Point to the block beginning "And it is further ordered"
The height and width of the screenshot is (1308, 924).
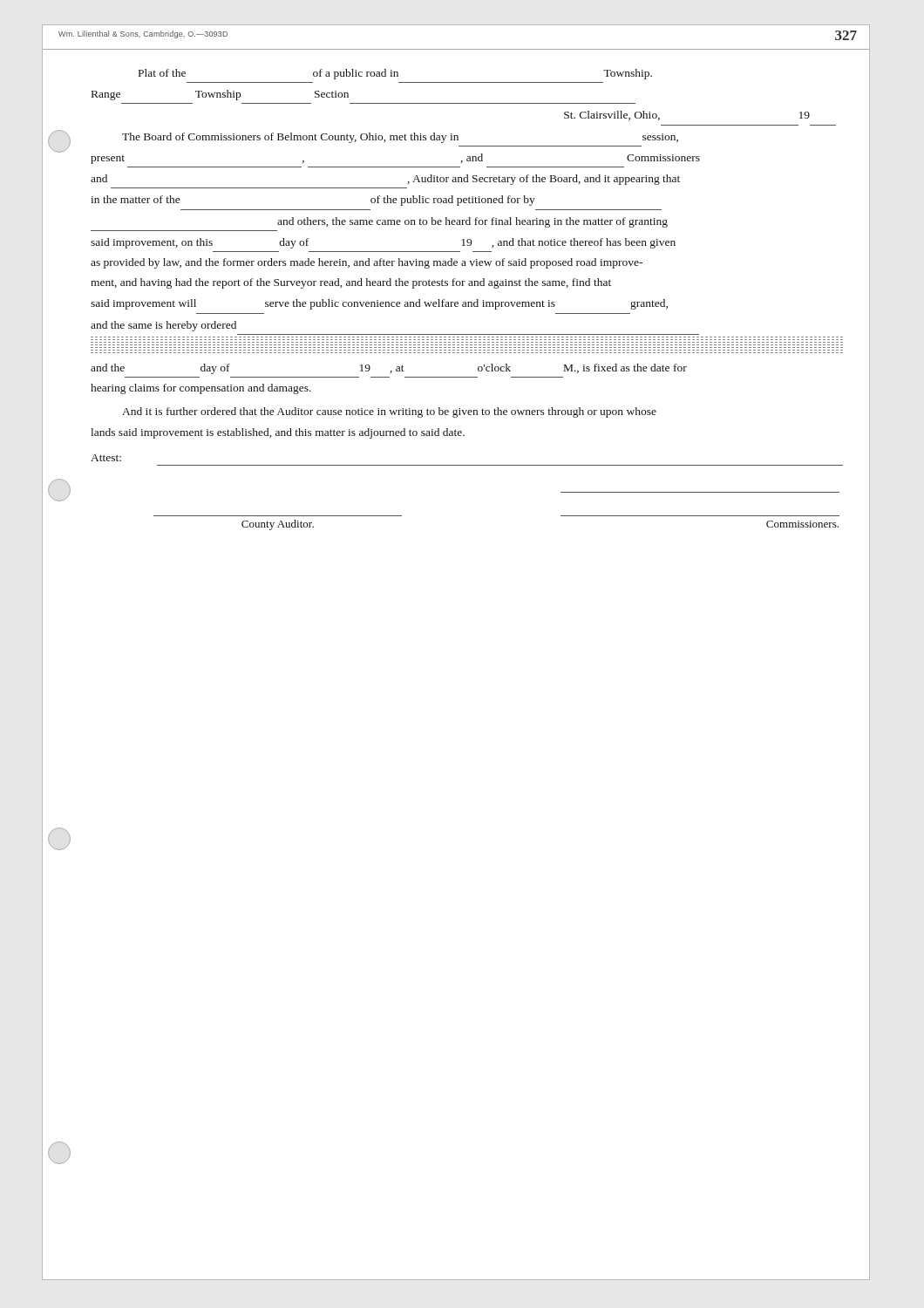(389, 411)
